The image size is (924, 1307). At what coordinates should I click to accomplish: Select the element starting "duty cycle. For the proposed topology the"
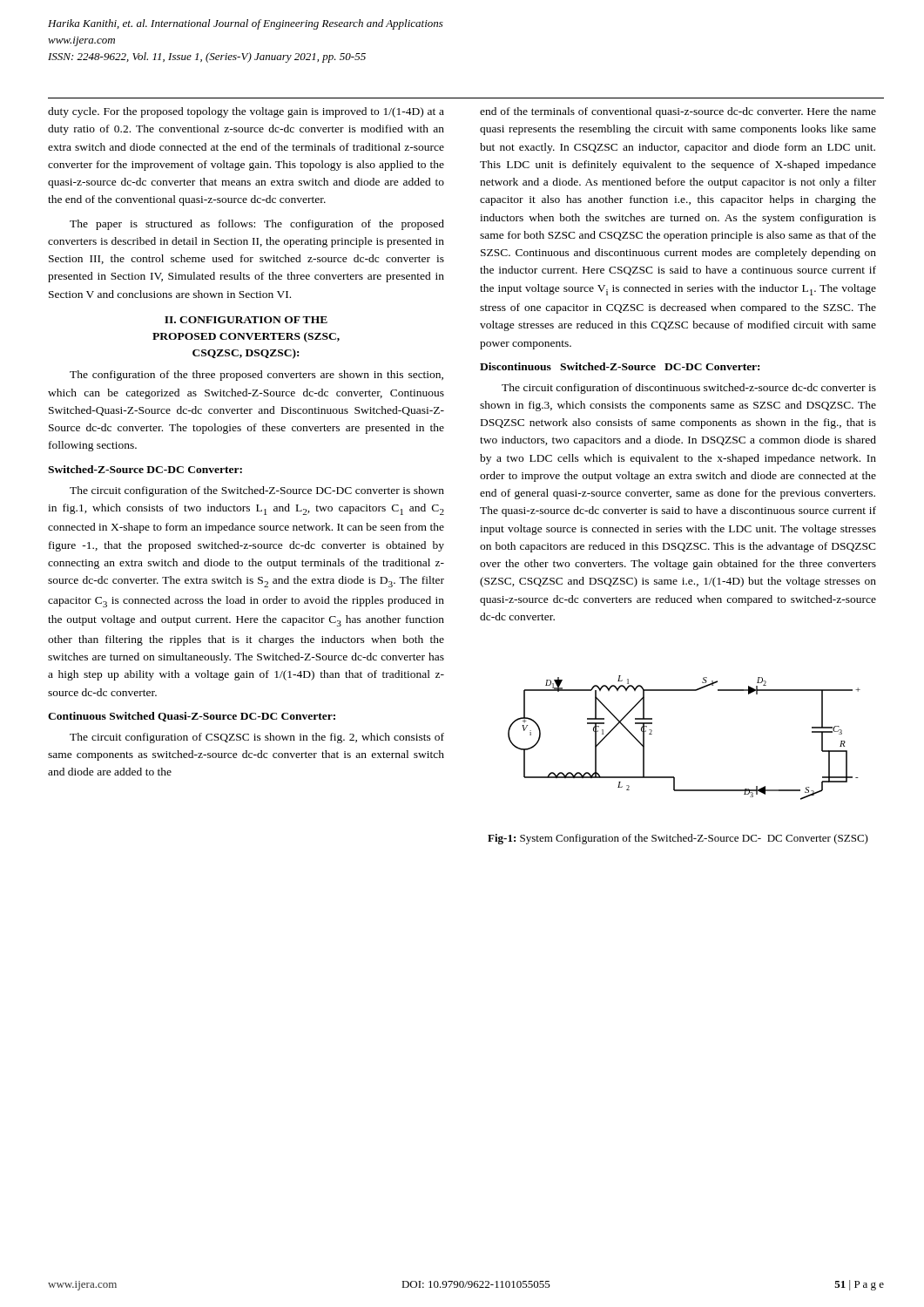[246, 156]
